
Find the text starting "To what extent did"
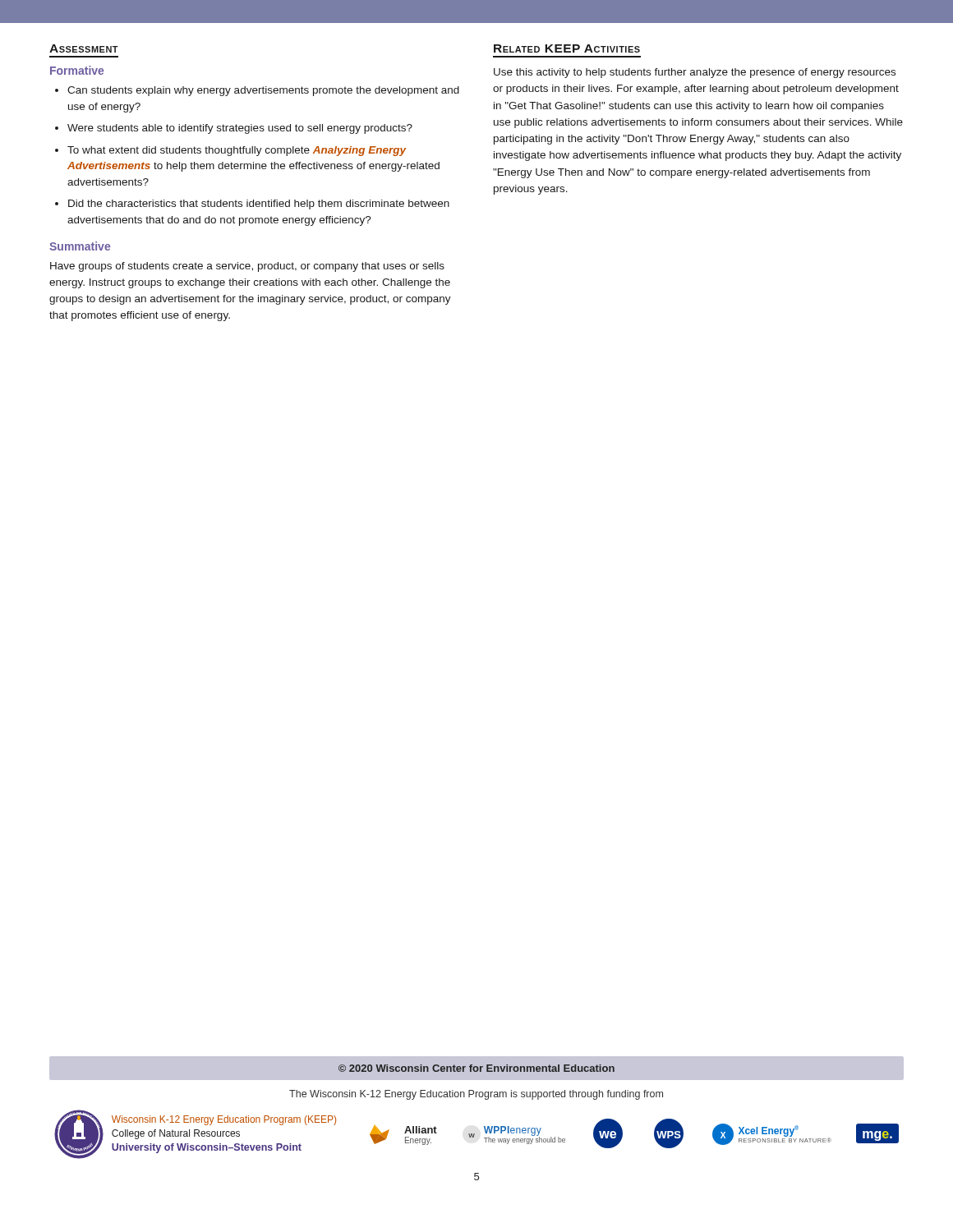coord(255,166)
